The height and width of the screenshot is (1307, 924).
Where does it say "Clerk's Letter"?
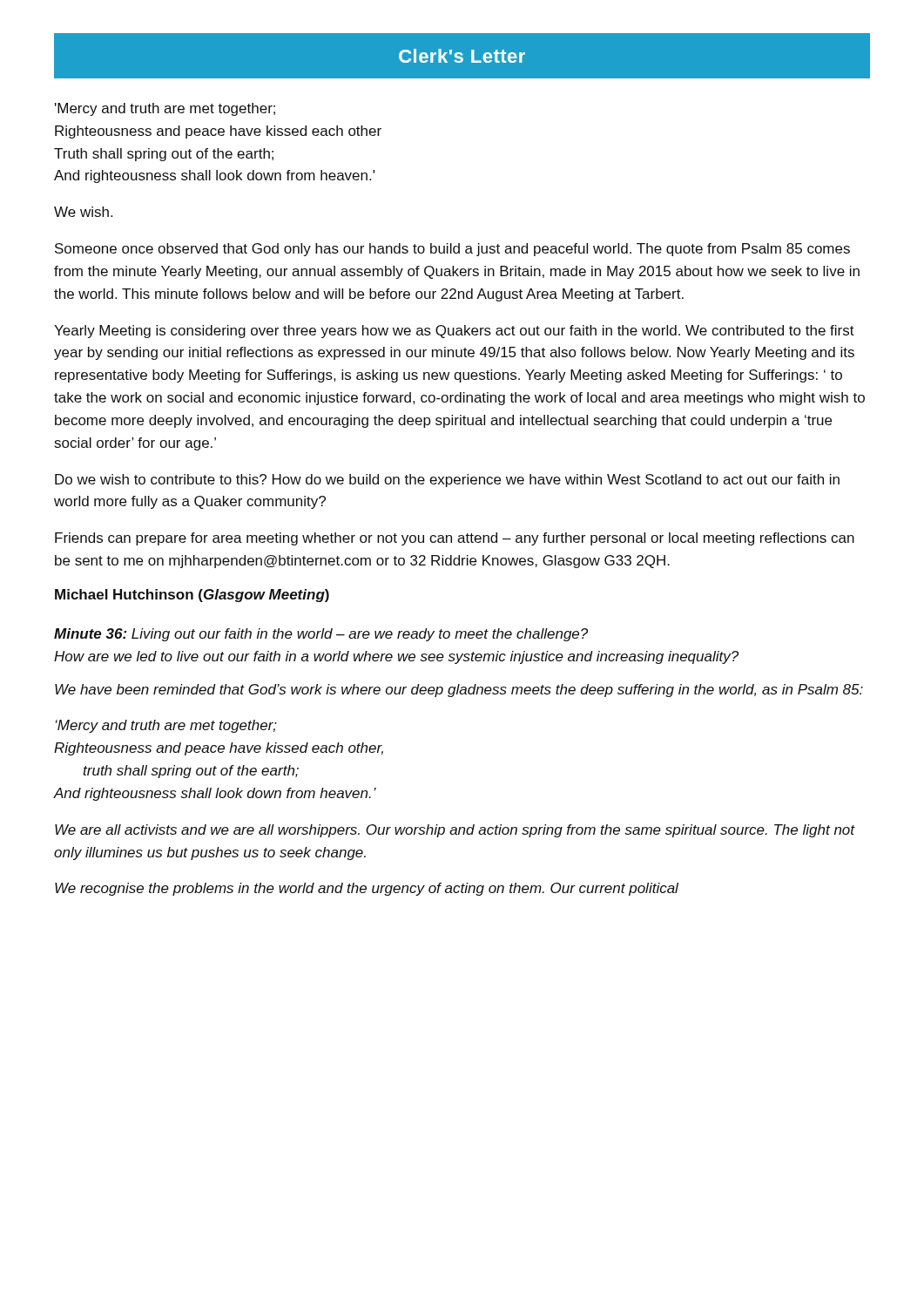(x=462, y=56)
